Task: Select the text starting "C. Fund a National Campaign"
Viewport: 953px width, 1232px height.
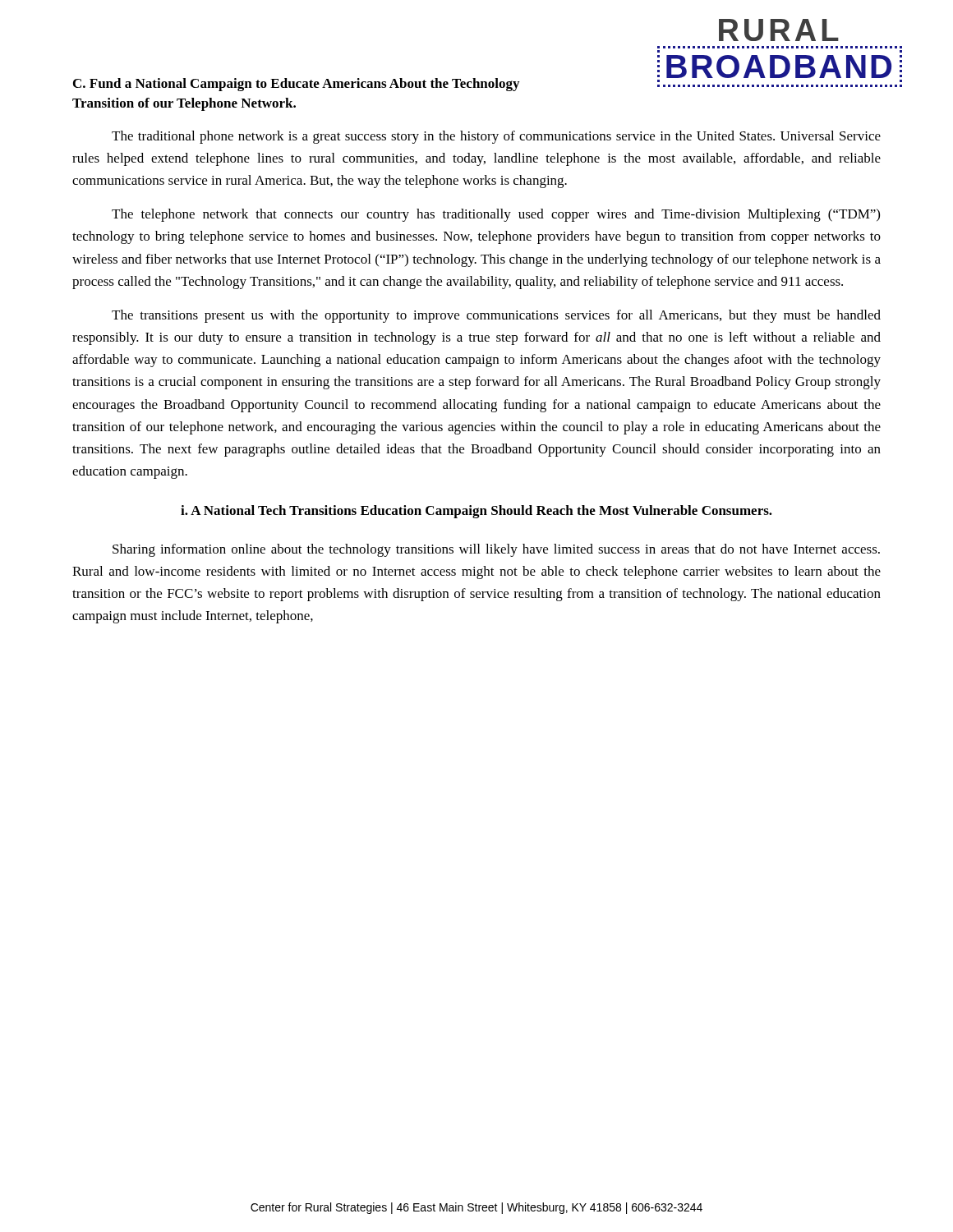Action: pyautogui.click(x=296, y=93)
